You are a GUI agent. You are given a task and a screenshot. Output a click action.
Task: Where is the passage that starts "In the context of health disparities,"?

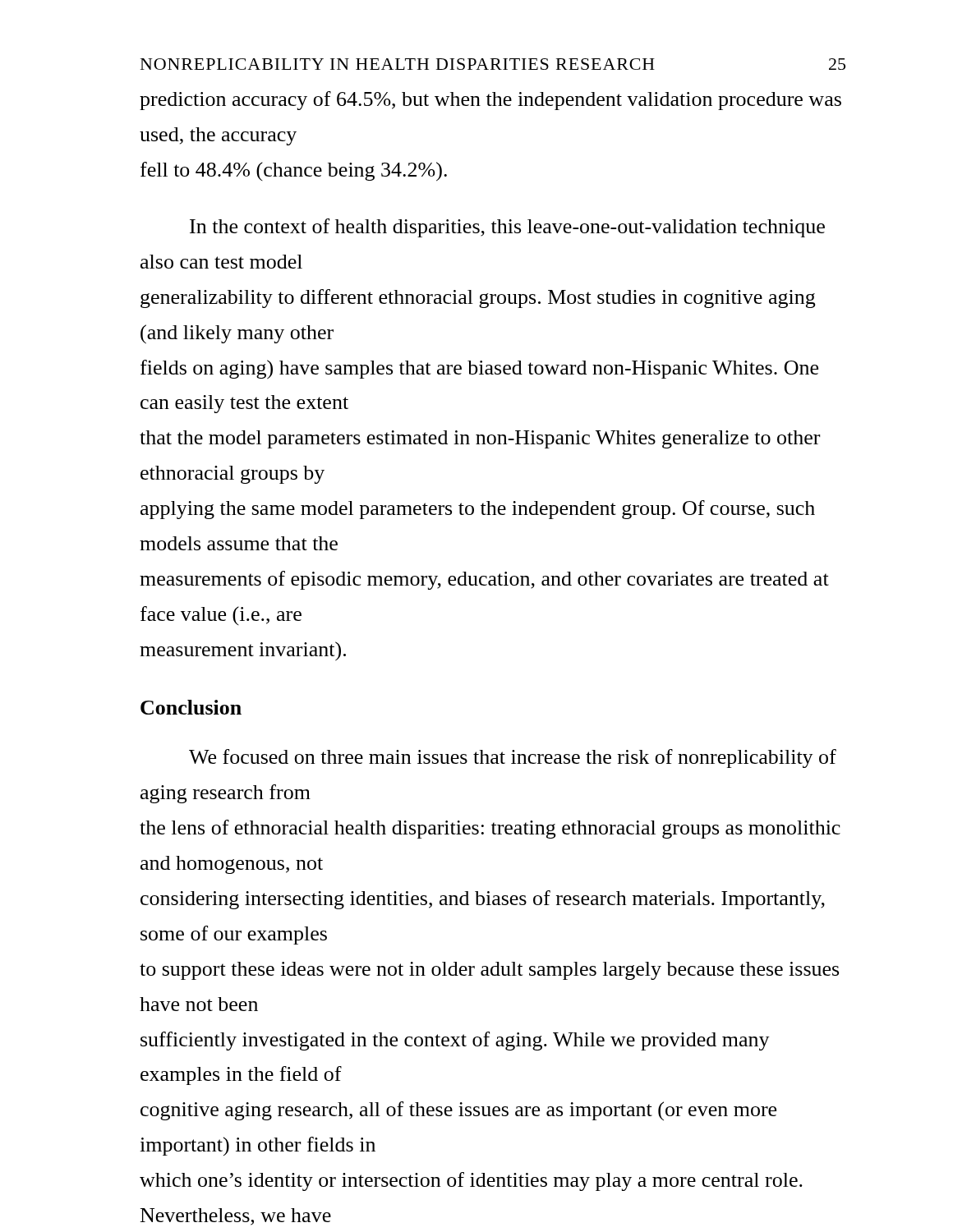(493, 438)
